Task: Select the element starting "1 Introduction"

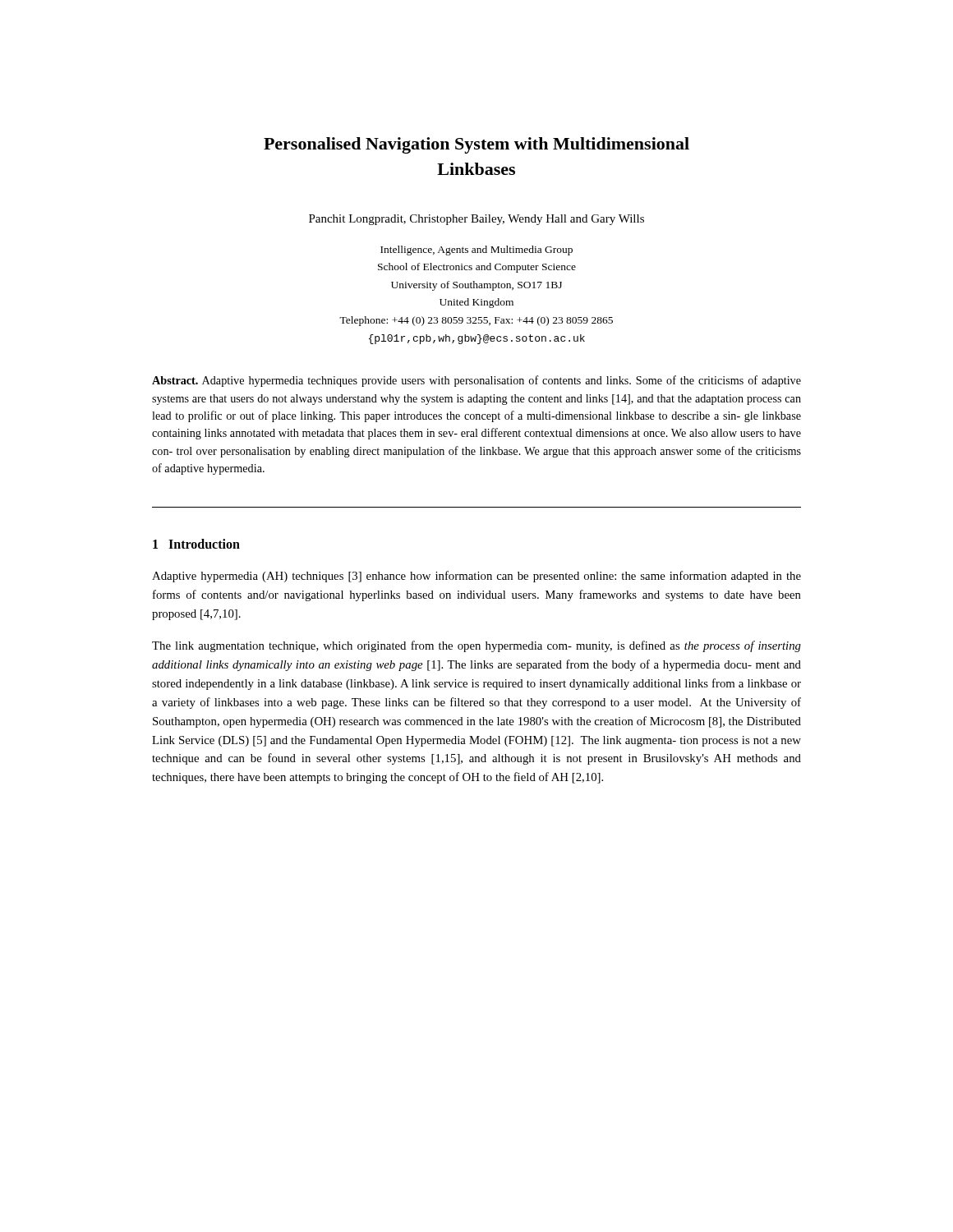Action: 196,544
